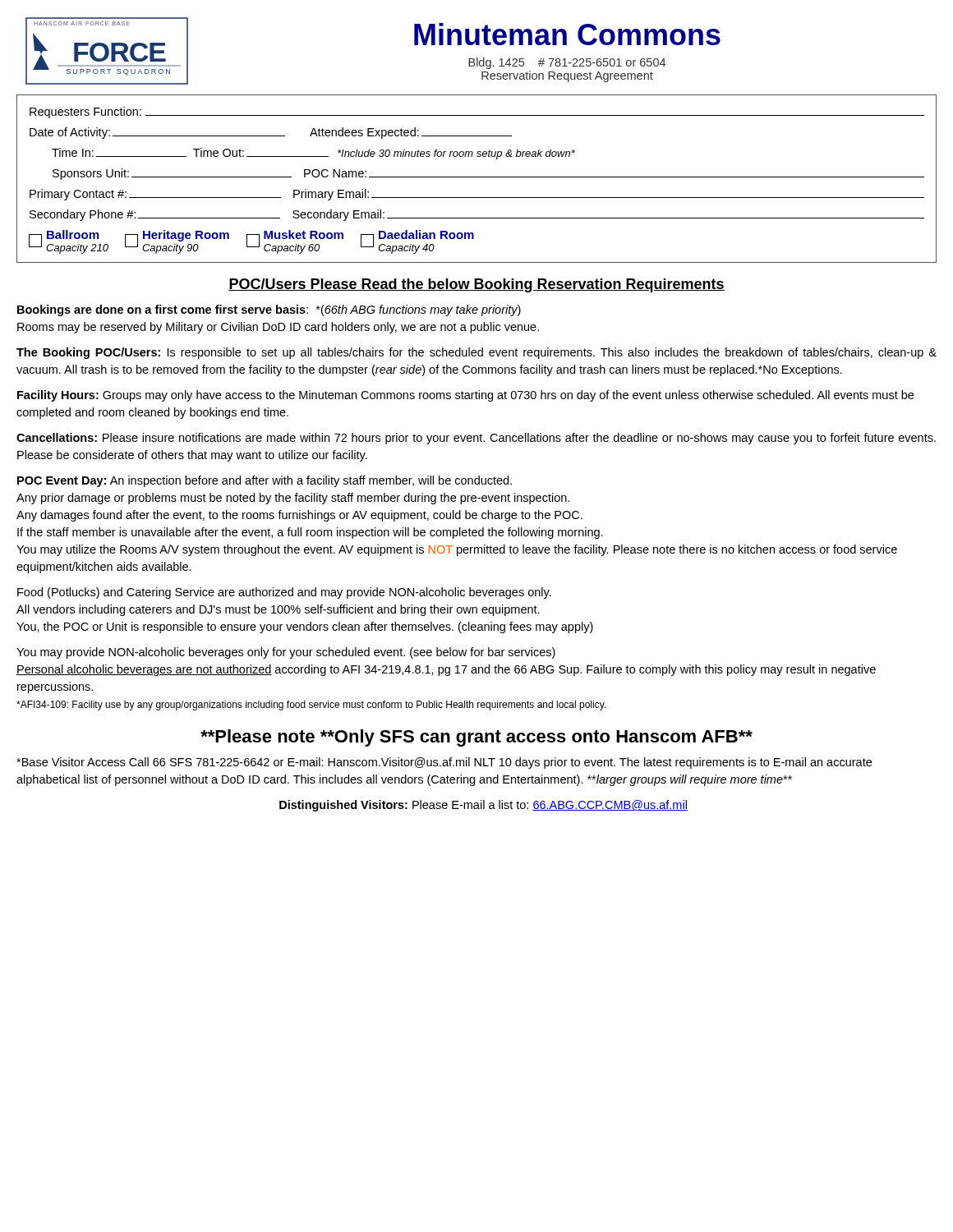Click on the table containing "Requesters Function: Date of"
The width and height of the screenshot is (953, 1232).
(476, 179)
